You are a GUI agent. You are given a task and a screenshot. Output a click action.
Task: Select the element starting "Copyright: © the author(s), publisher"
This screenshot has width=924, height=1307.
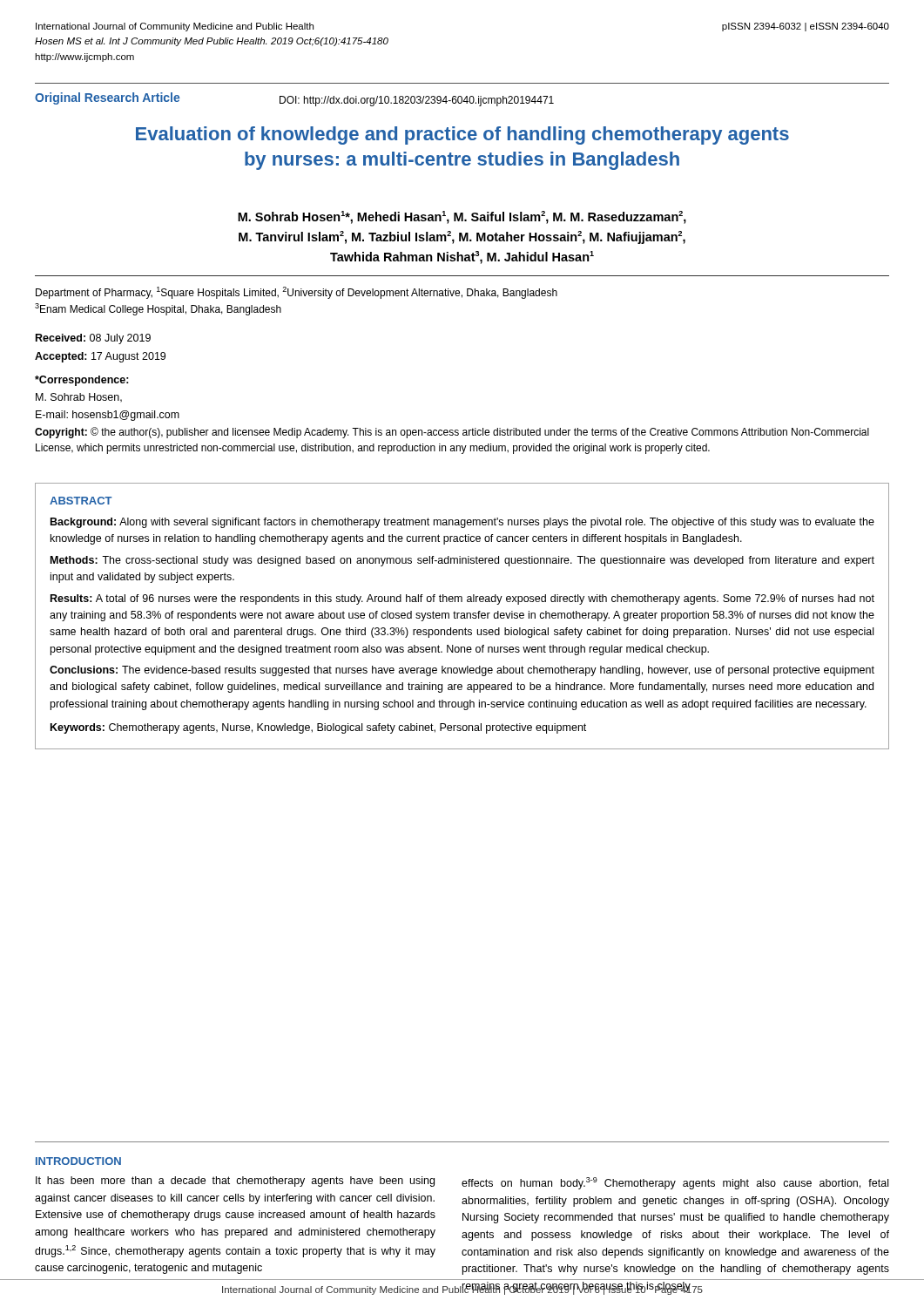coord(452,440)
